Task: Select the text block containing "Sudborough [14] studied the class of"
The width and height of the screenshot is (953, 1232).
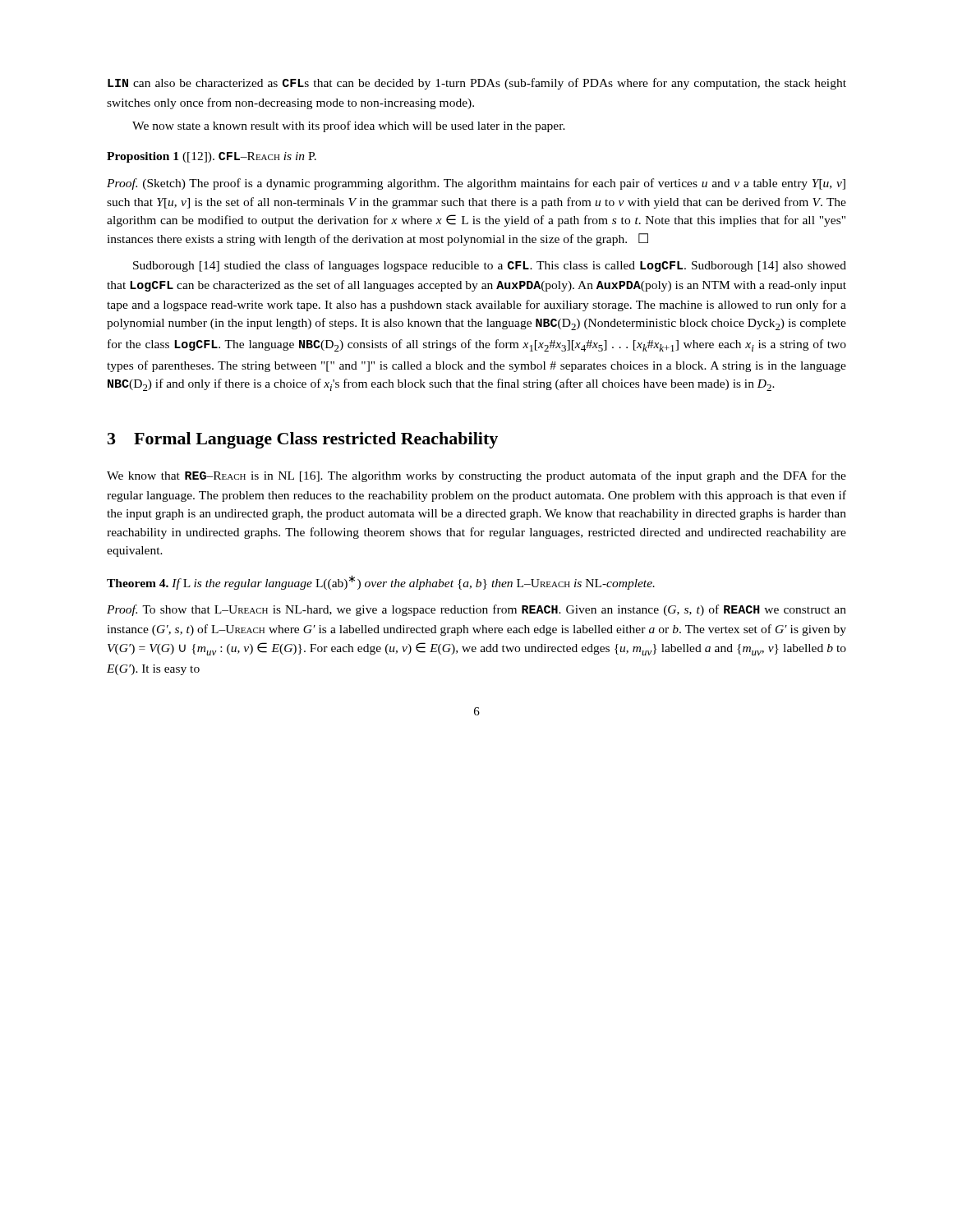Action: click(476, 326)
